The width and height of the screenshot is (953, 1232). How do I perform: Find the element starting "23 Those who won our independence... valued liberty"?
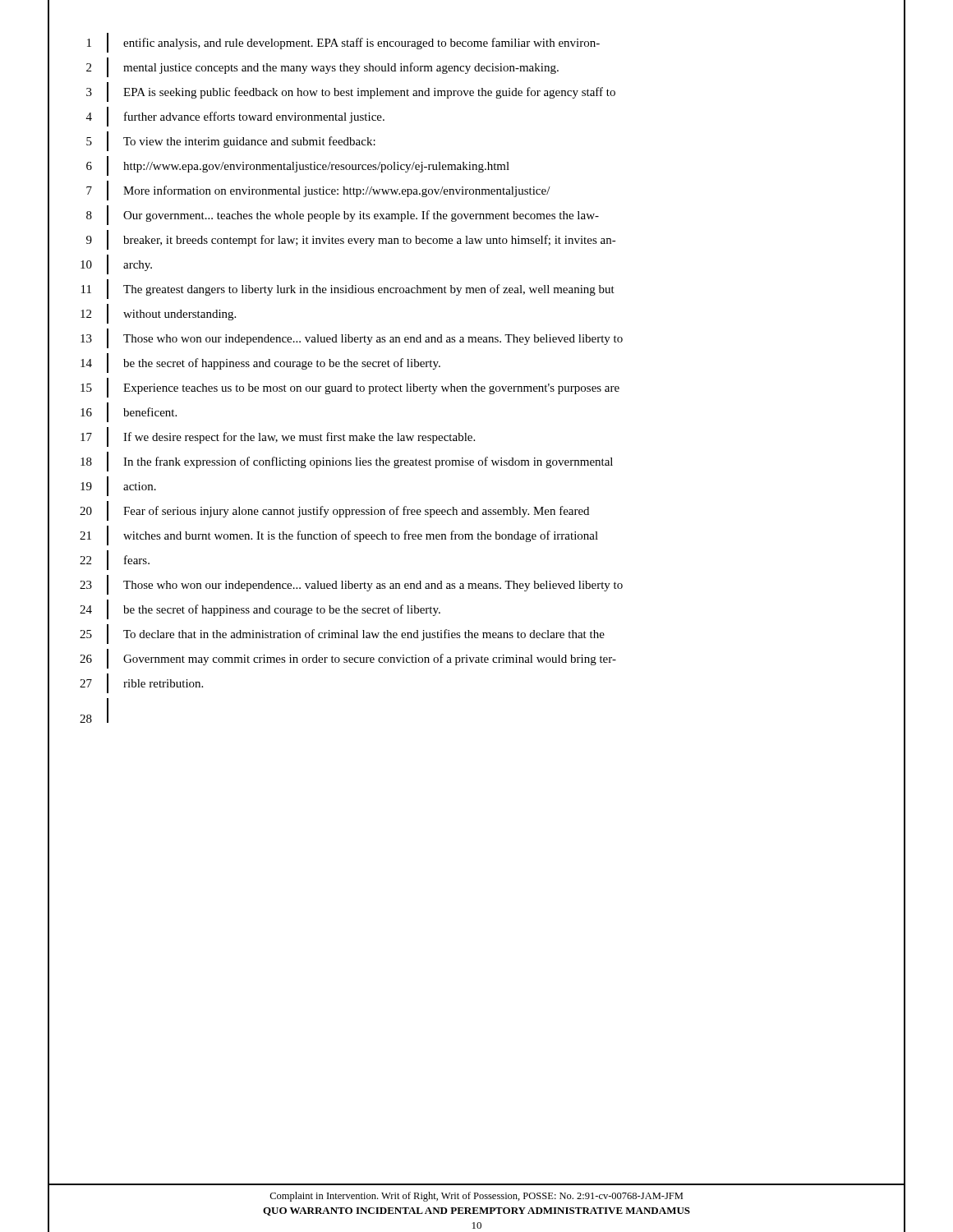[x=476, y=600]
